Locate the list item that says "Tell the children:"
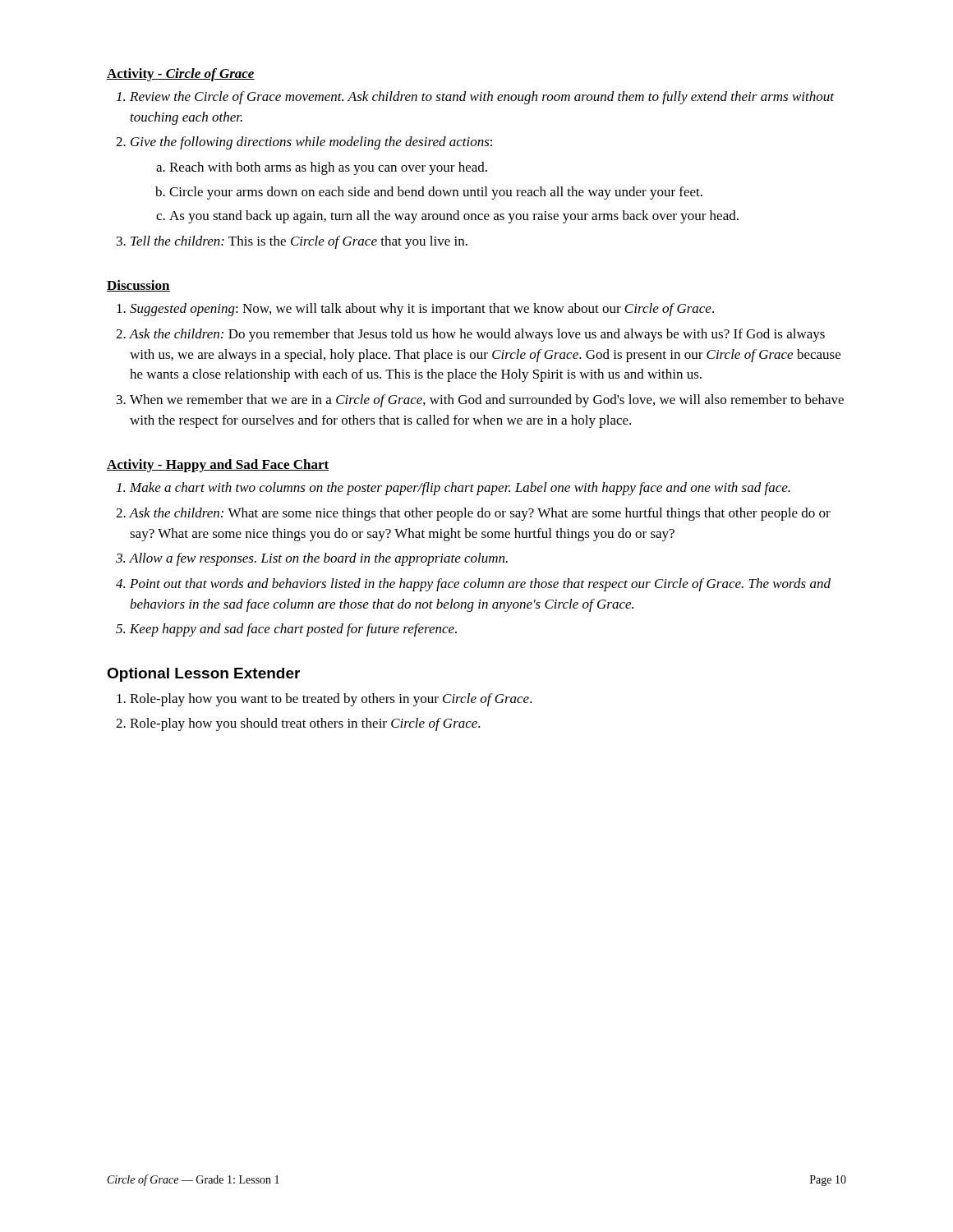 [299, 241]
